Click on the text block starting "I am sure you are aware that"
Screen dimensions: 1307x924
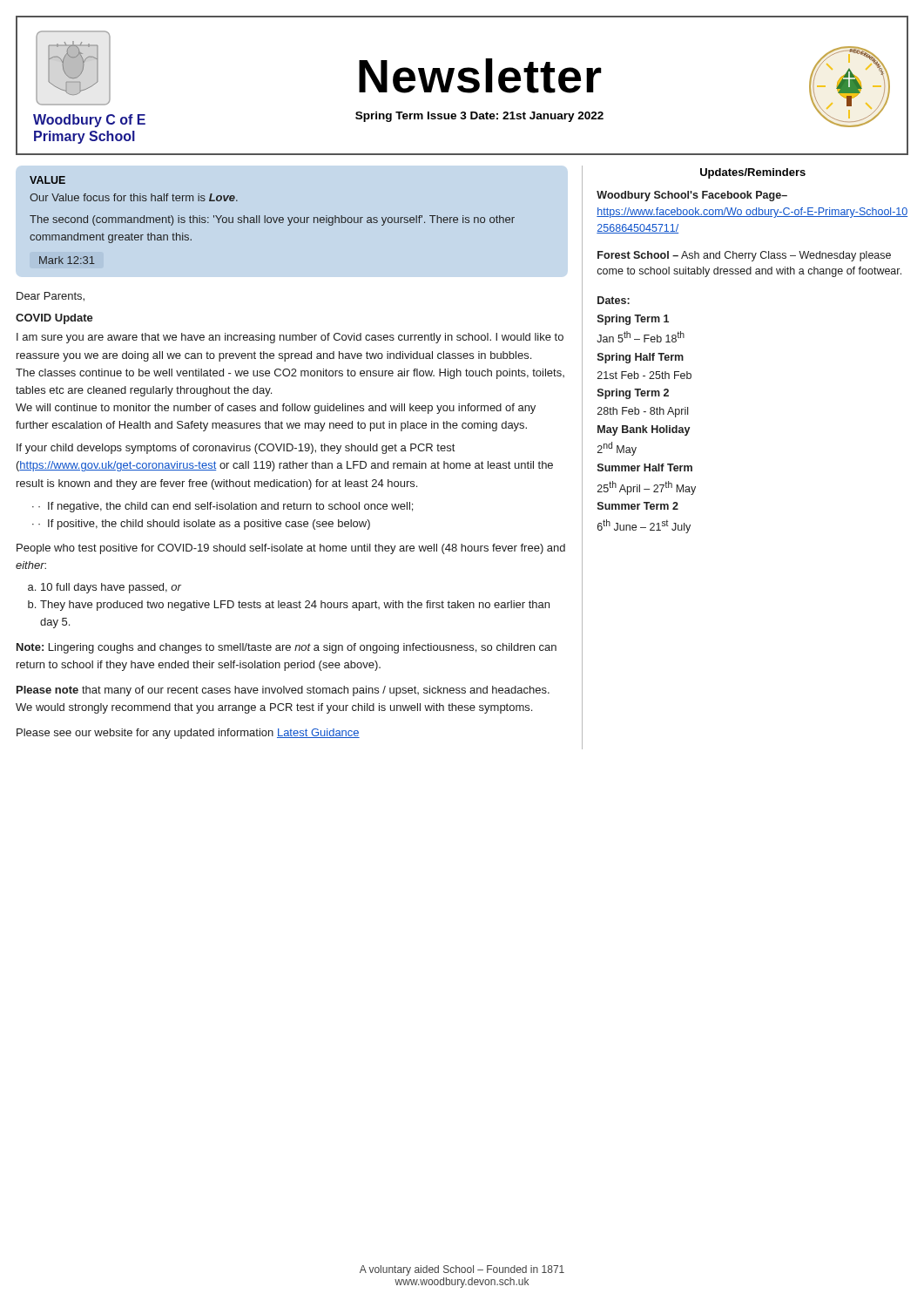coord(290,381)
